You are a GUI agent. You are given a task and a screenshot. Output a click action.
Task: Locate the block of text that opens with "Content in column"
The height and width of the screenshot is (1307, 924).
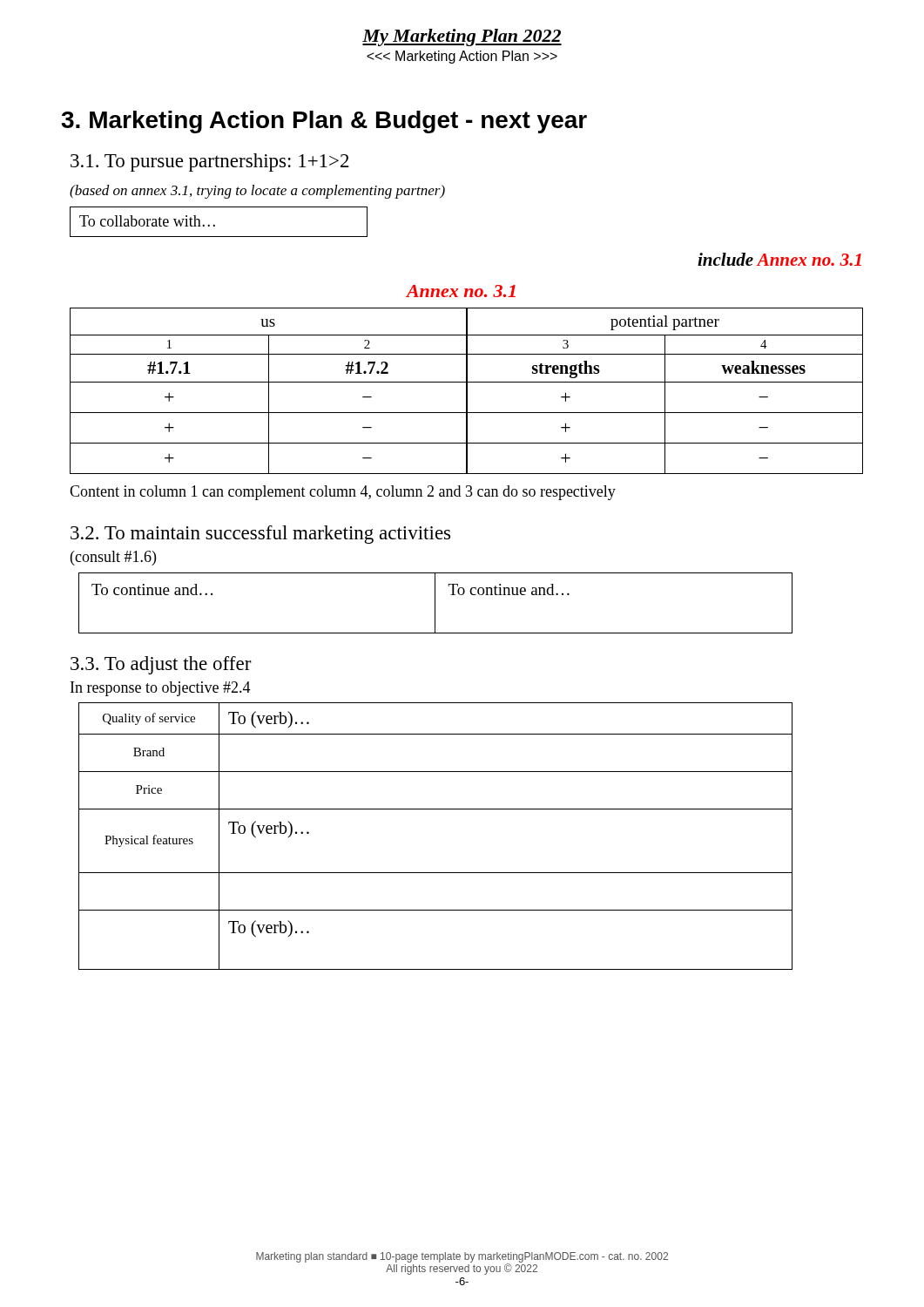[343, 492]
